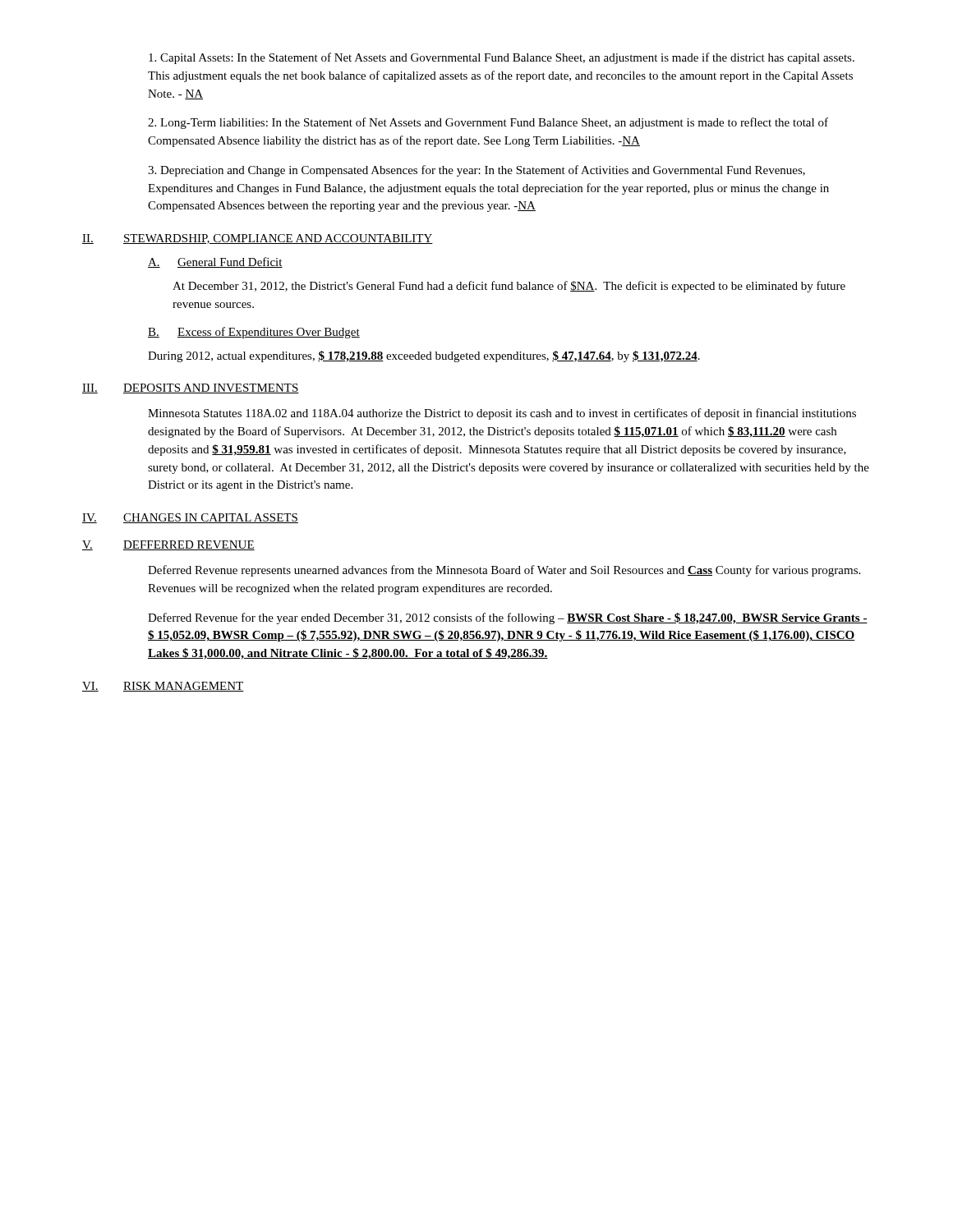
Task: Select the element starting "VI. RISK MANAGEMENT"
Action: [163, 686]
